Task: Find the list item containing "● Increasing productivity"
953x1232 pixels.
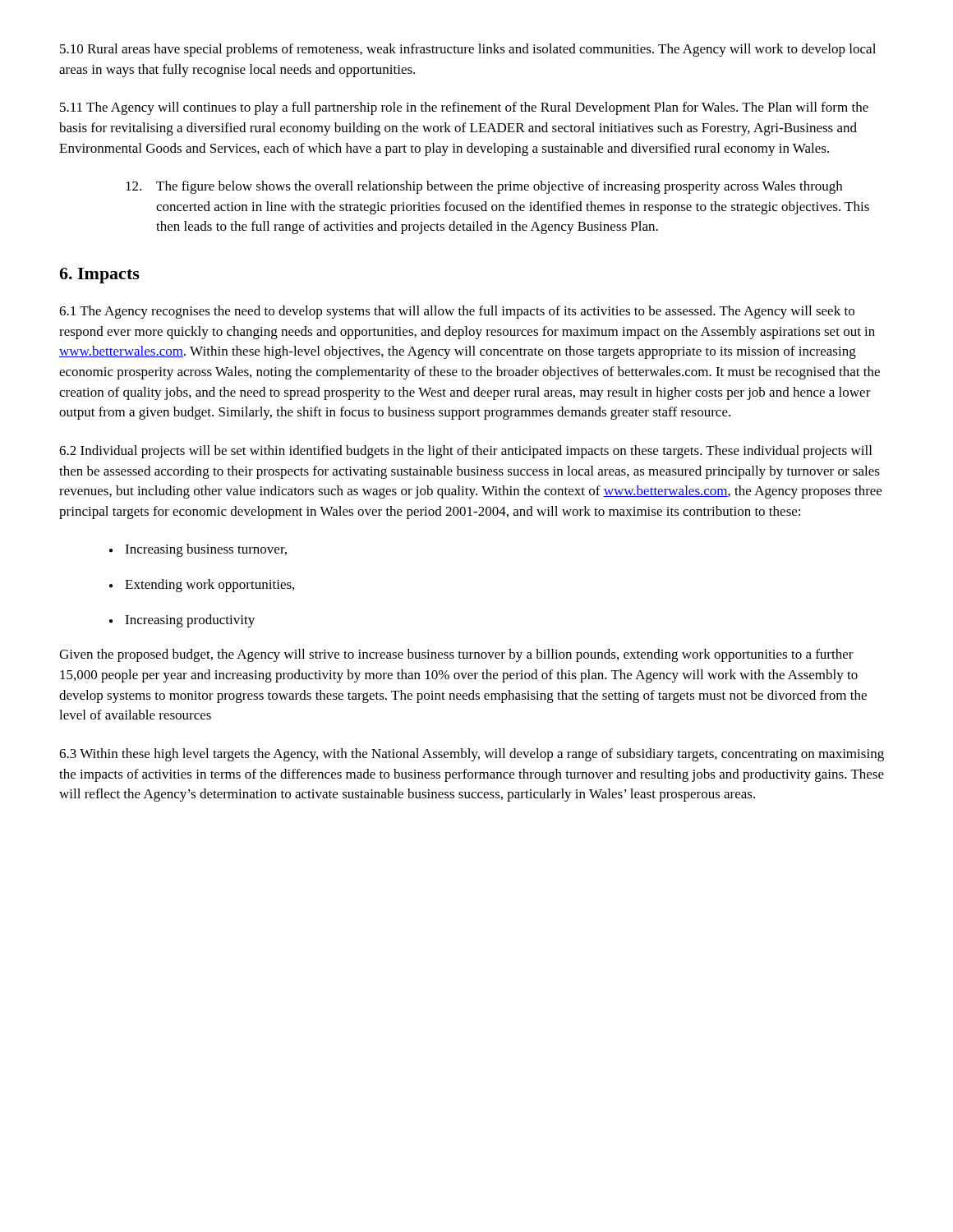Action: coord(182,620)
